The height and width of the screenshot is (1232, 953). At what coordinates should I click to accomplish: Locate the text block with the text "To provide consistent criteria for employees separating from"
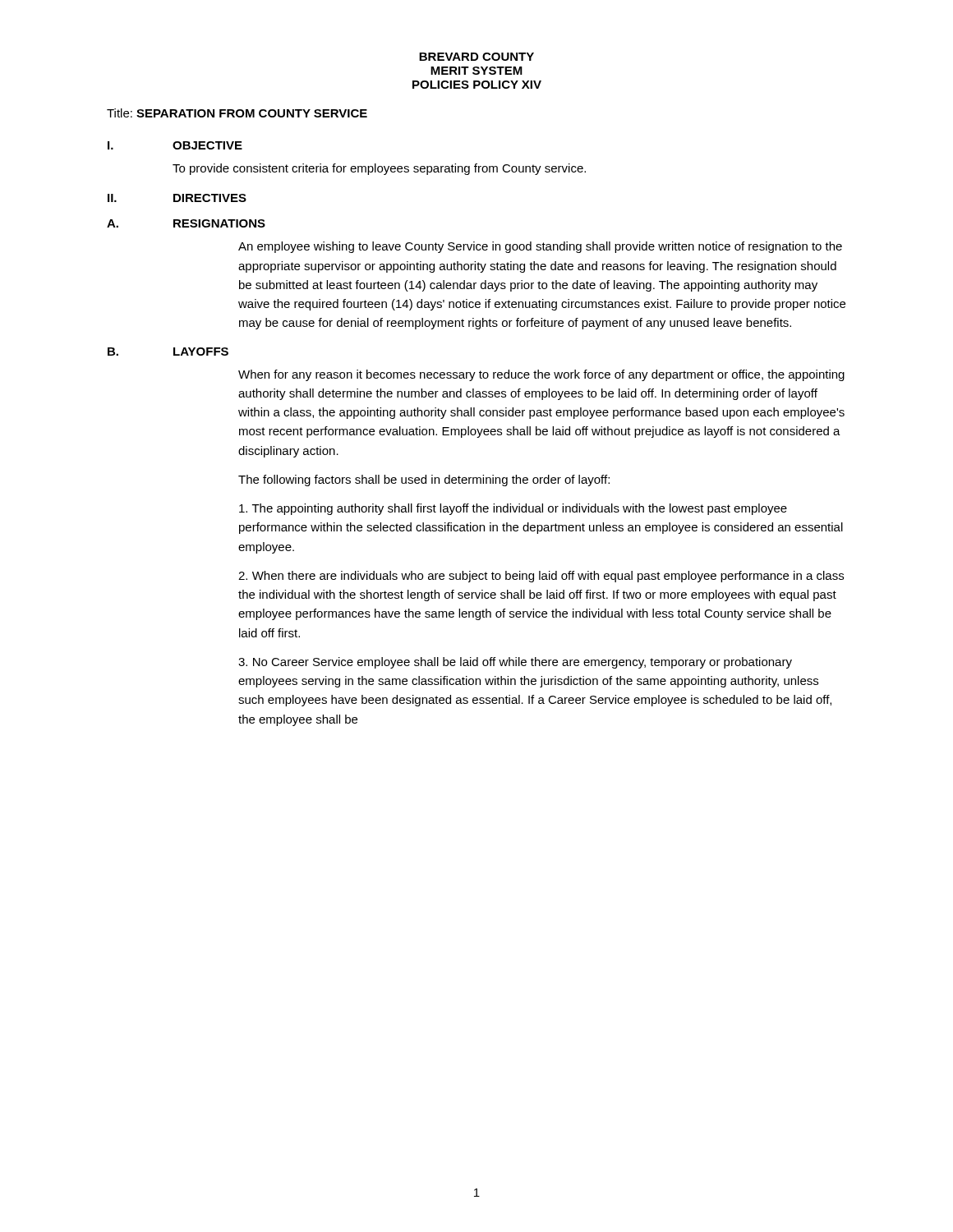tap(380, 168)
